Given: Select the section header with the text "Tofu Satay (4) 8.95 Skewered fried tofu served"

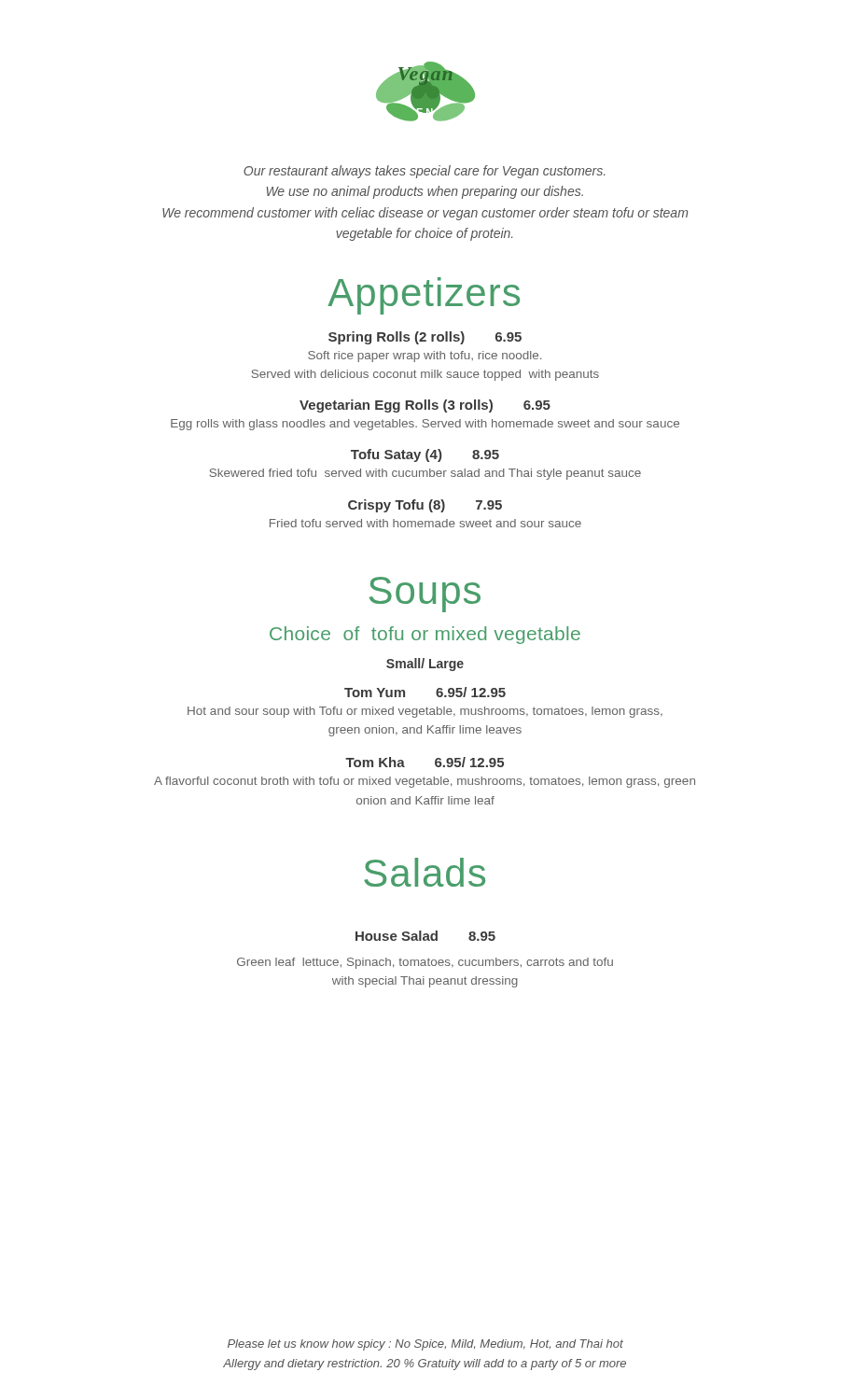Looking at the screenshot, I should tap(425, 465).
